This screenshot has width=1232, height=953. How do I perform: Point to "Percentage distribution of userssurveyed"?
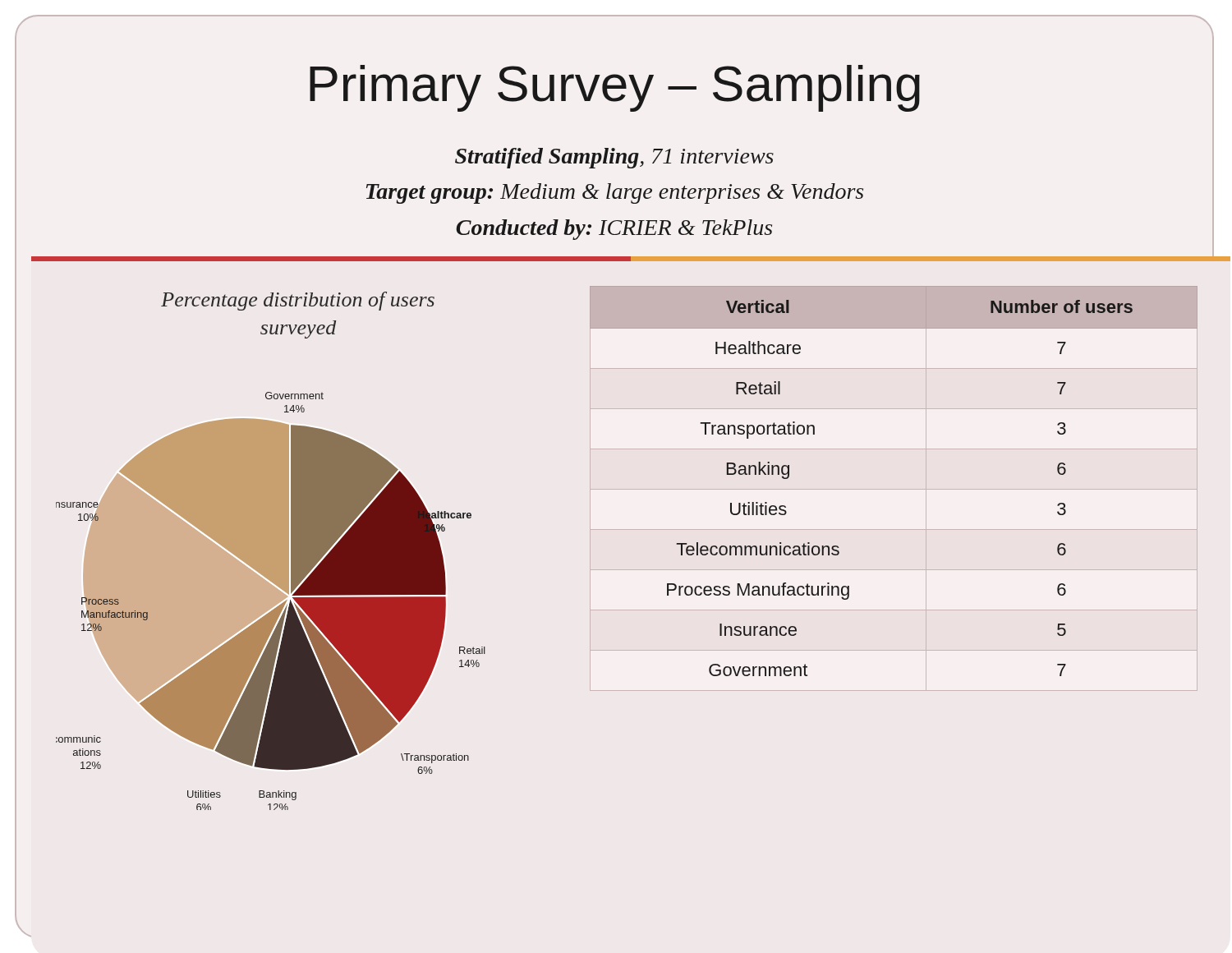click(298, 313)
